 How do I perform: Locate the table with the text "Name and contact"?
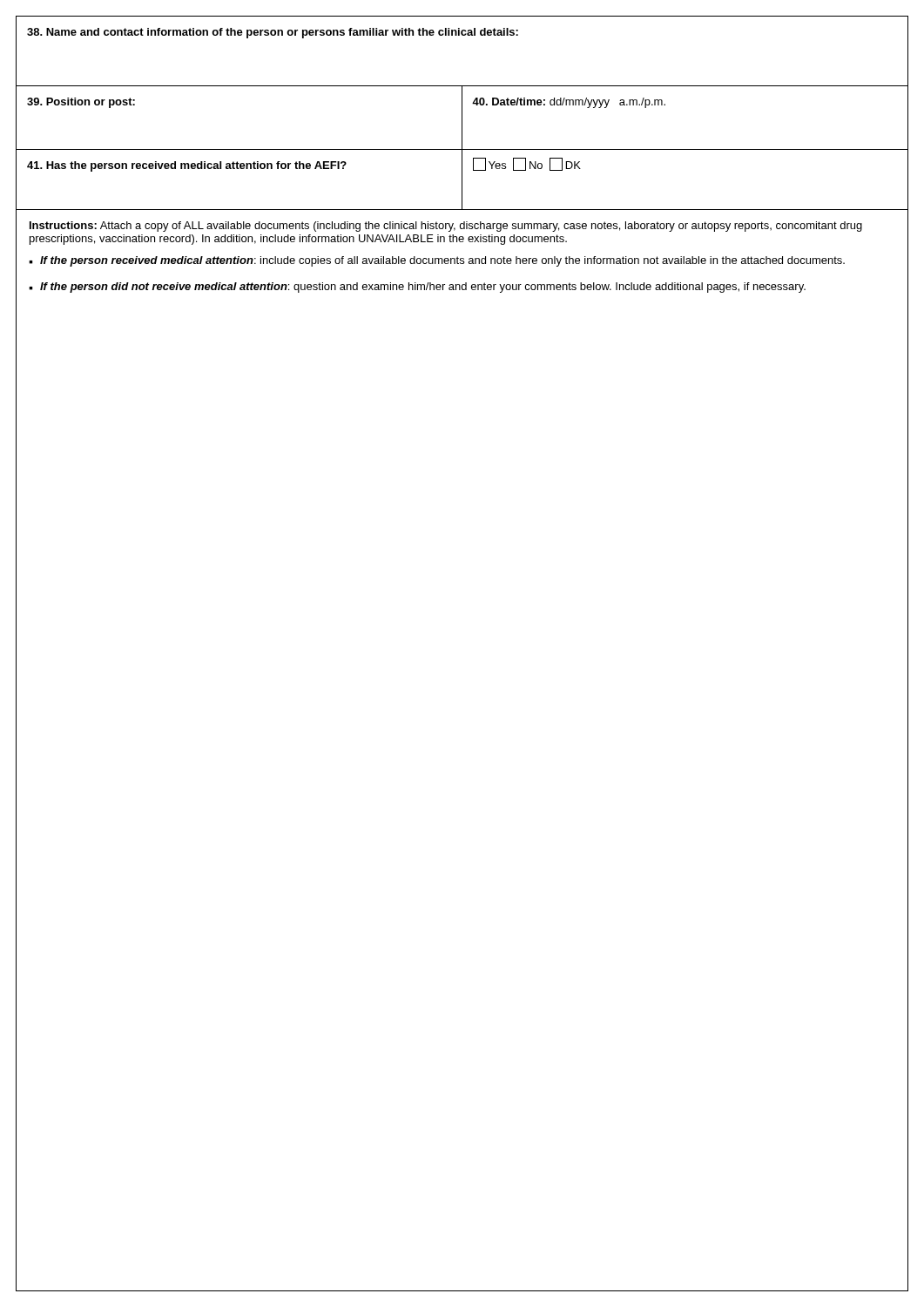coord(462,51)
